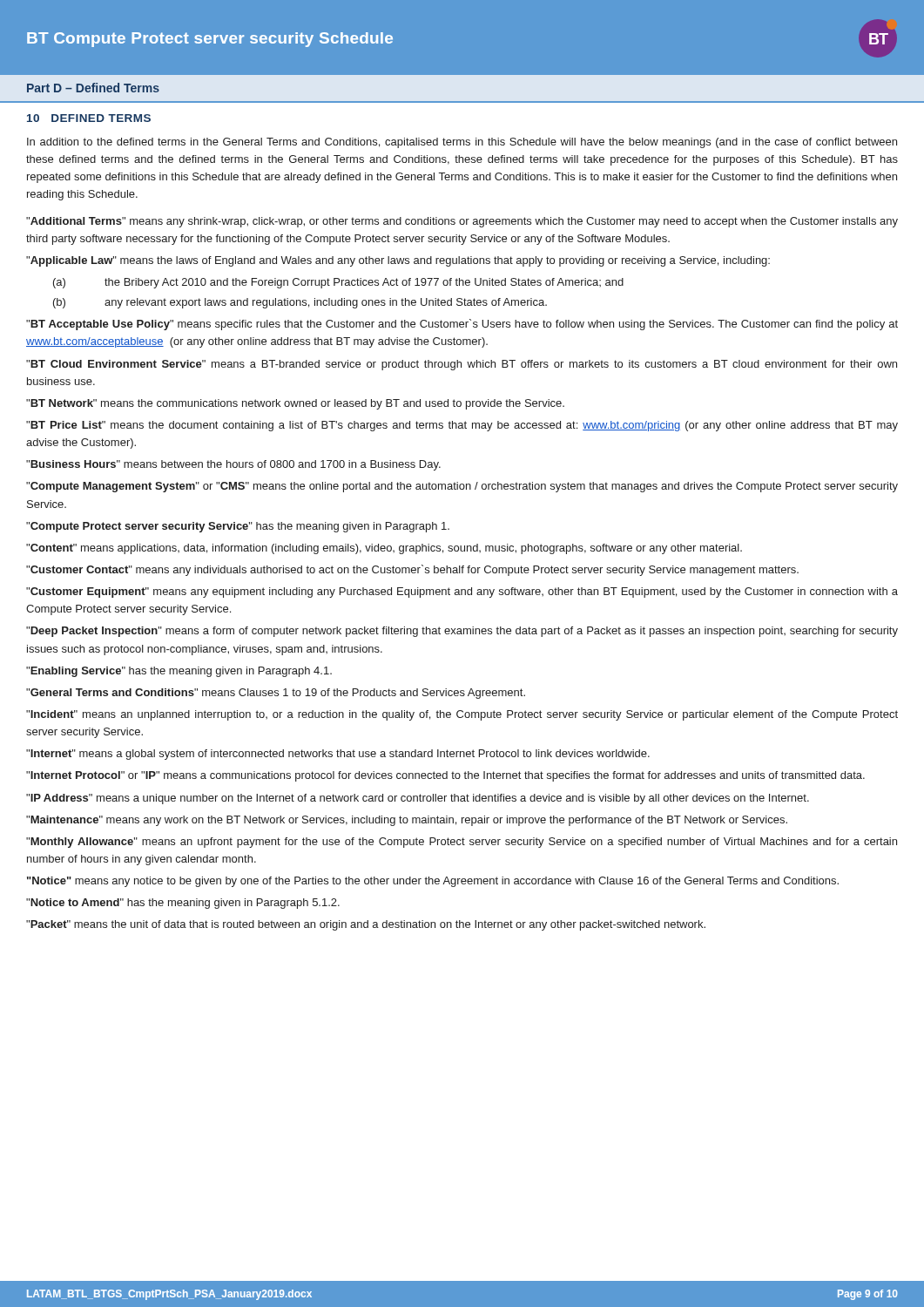Click the passage that begins "In addition to the defined terms"
The image size is (924, 1307).
tap(462, 168)
